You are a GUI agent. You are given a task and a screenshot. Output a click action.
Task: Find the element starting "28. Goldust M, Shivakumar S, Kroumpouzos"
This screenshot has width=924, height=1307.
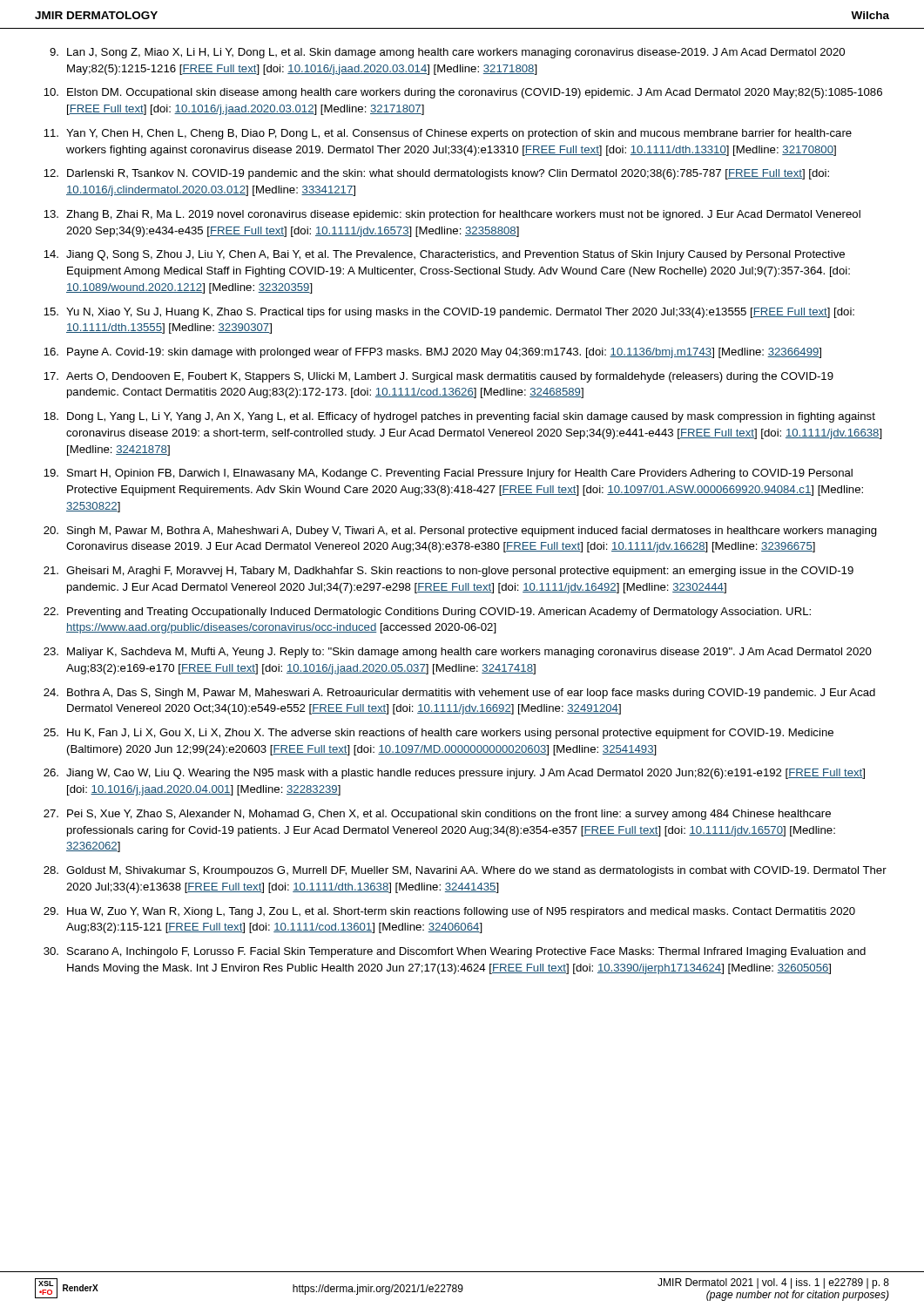coord(462,879)
